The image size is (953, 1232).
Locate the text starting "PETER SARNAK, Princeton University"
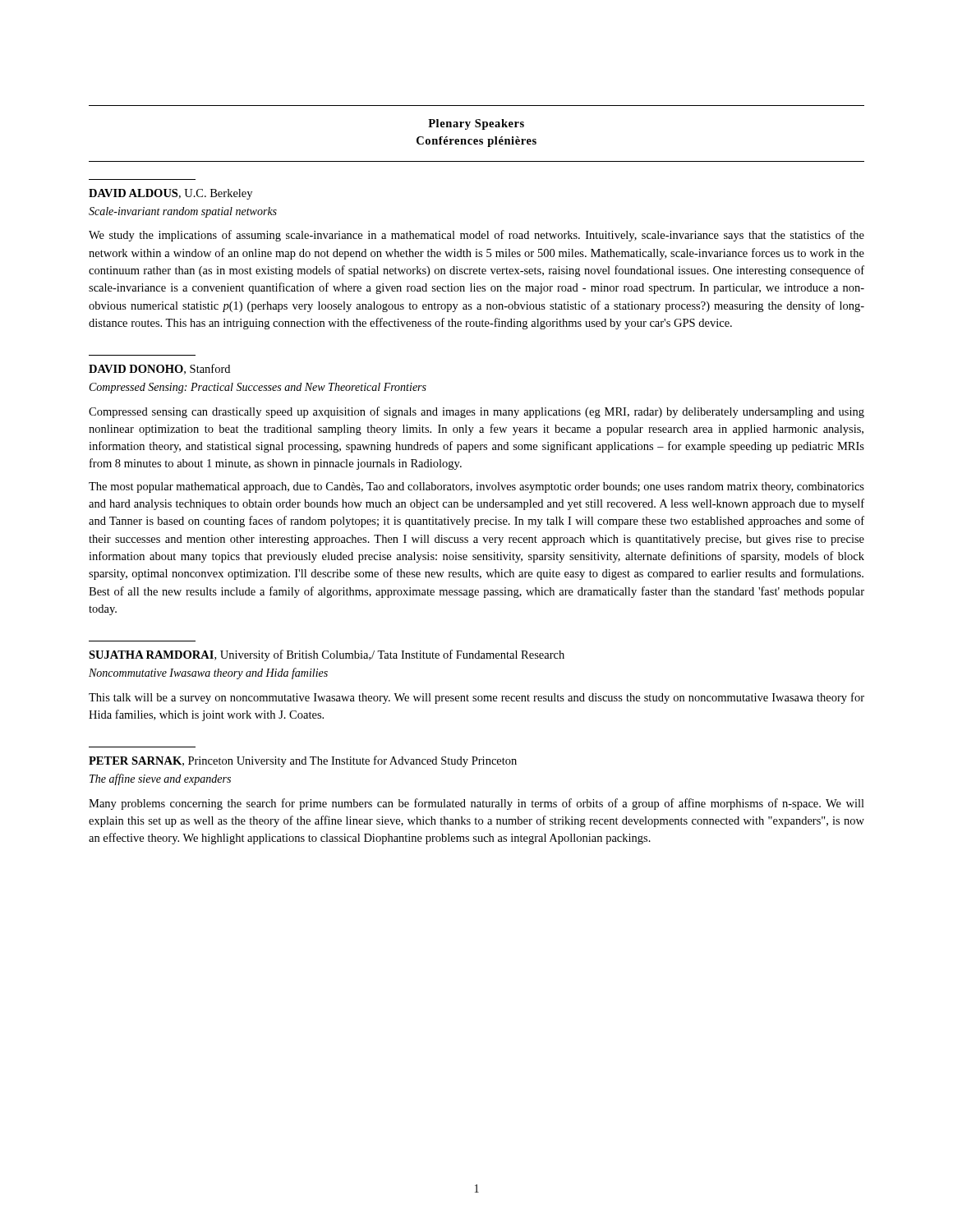click(x=303, y=761)
